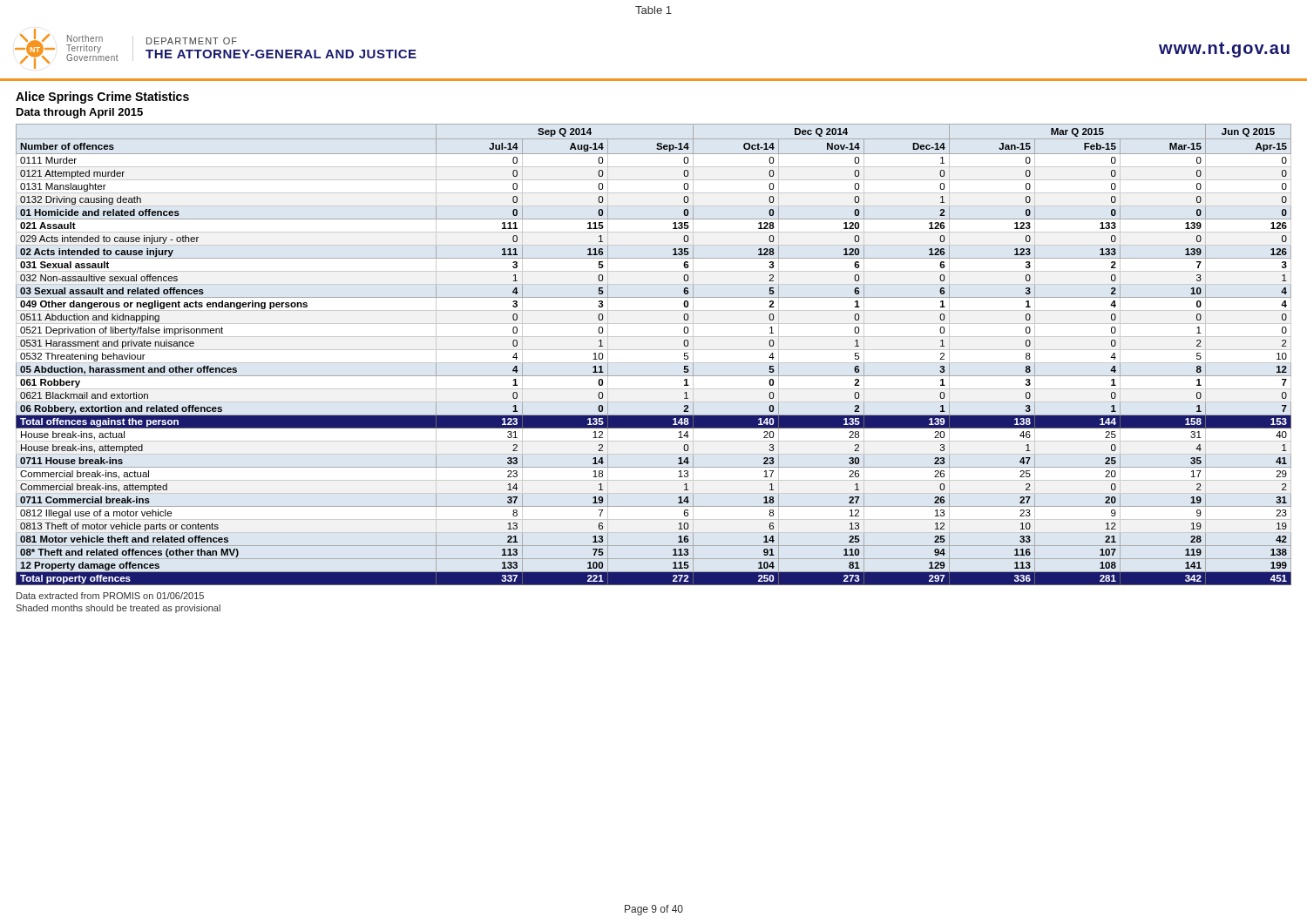The height and width of the screenshot is (924, 1307).
Task: Click on the table containing "049 Other dangerous"
Action: (654, 354)
